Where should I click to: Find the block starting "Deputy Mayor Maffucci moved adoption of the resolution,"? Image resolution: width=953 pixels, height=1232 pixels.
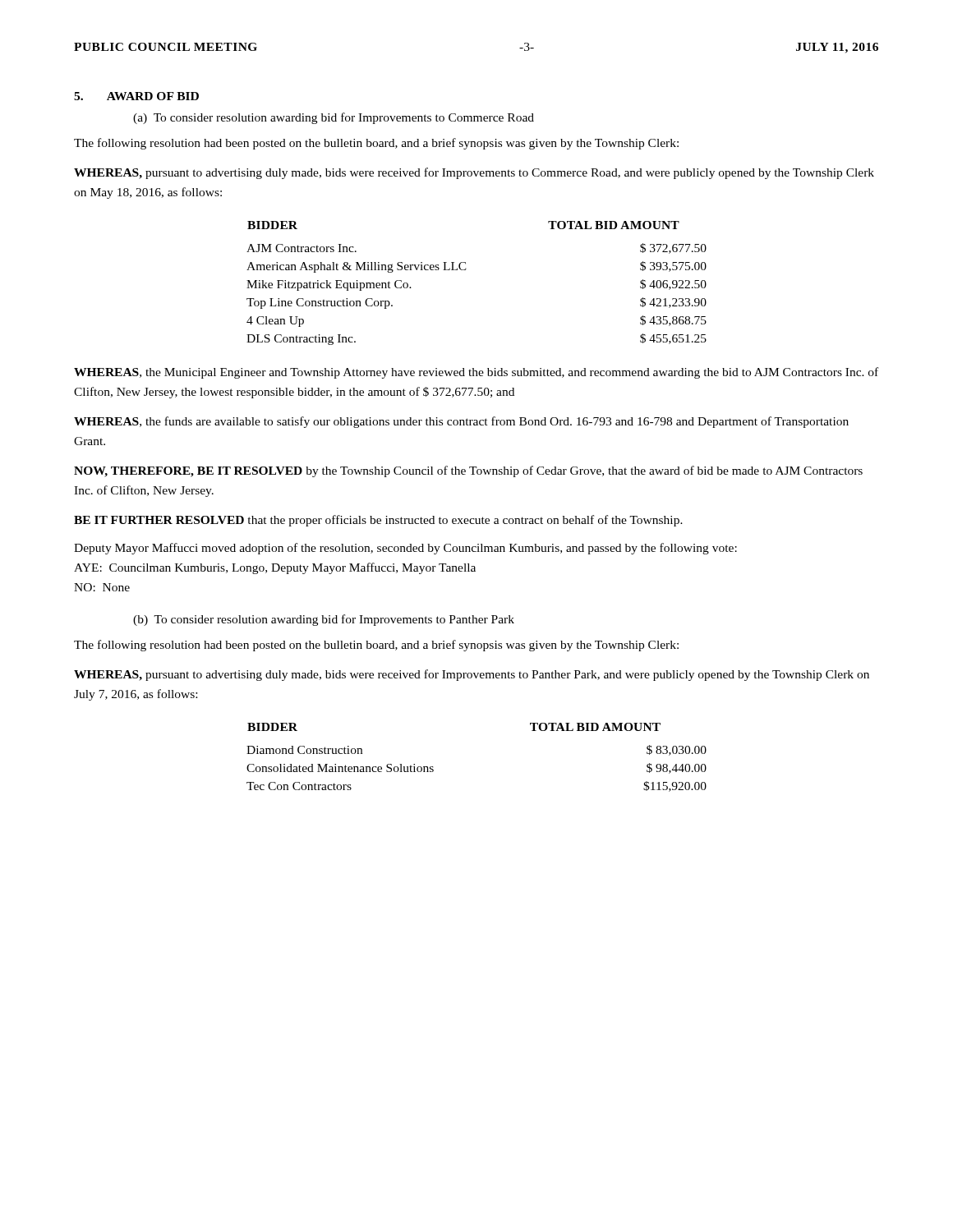coord(406,567)
